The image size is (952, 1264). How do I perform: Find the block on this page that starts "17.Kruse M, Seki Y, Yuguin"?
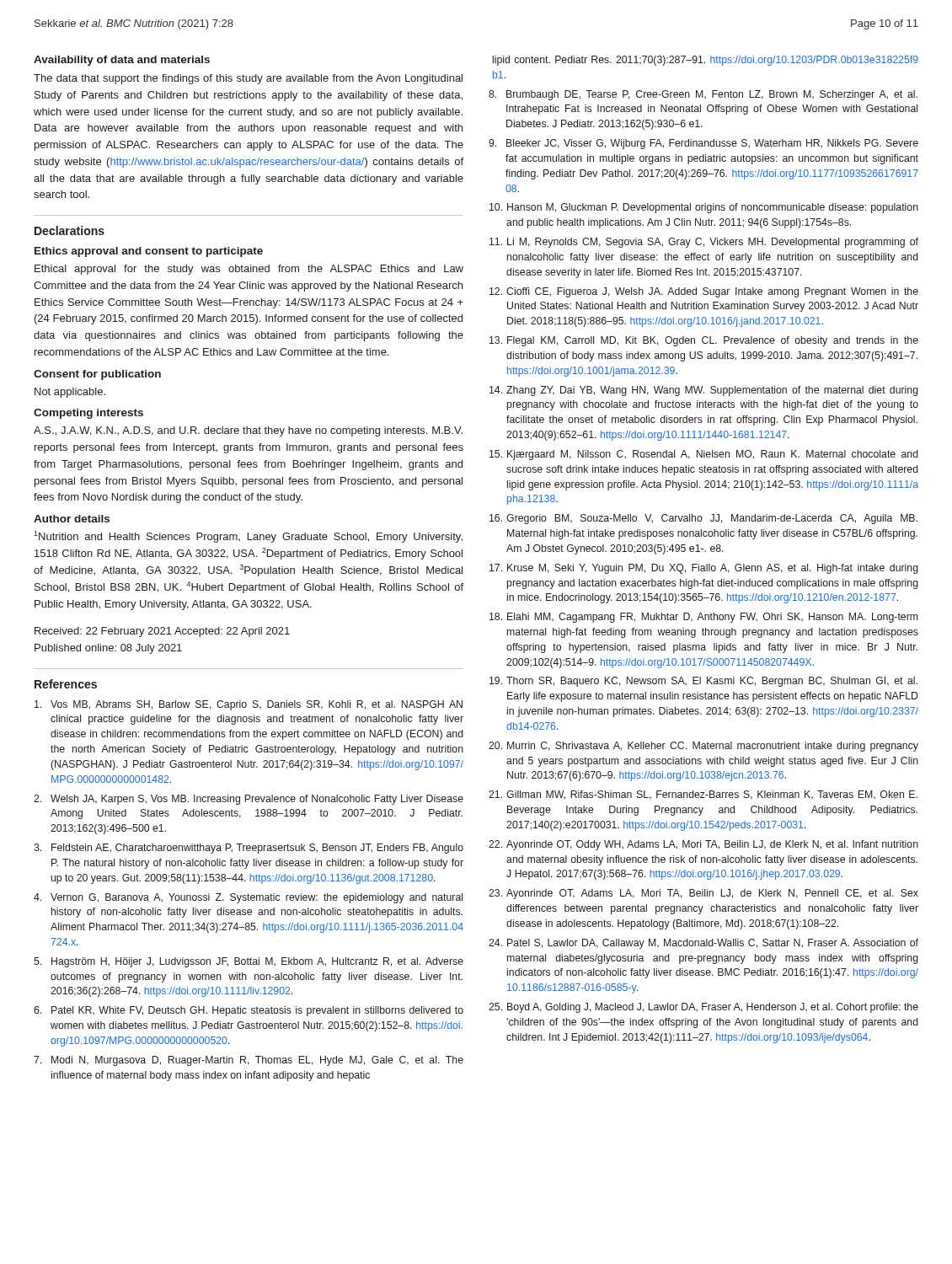tap(703, 583)
